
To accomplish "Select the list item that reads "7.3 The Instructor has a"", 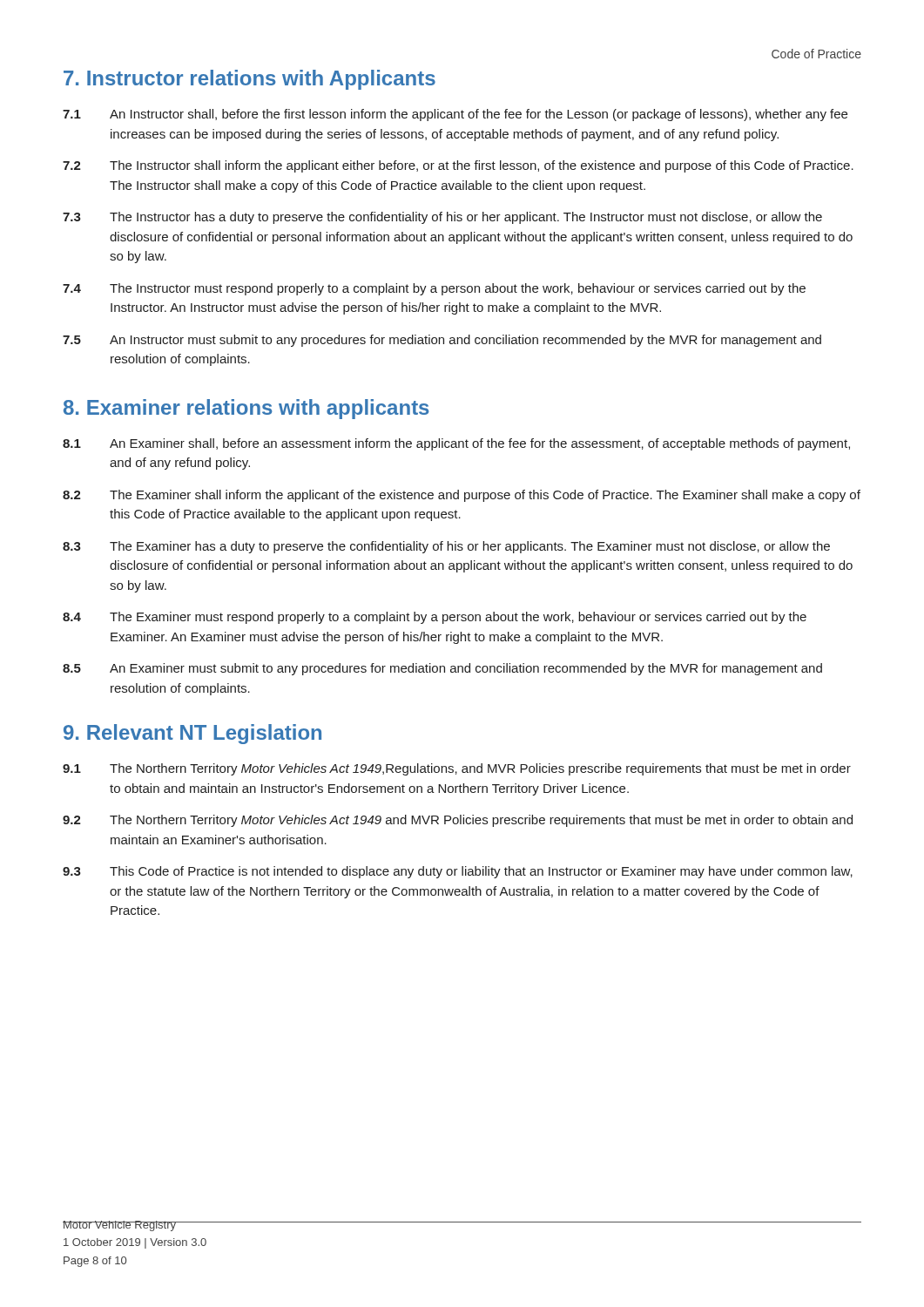I will click(462, 237).
